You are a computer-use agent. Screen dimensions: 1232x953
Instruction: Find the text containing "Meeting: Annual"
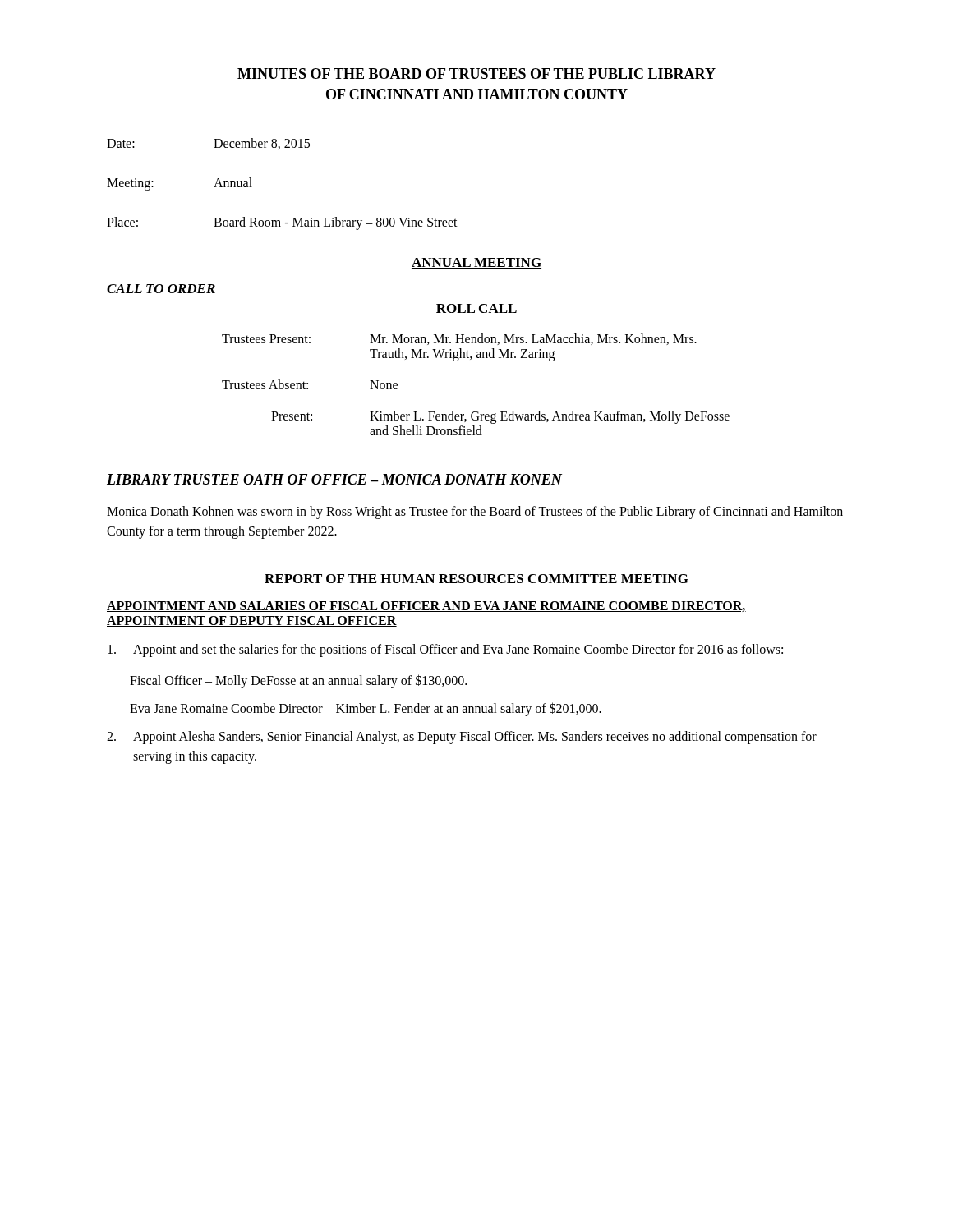click(127, 184)
